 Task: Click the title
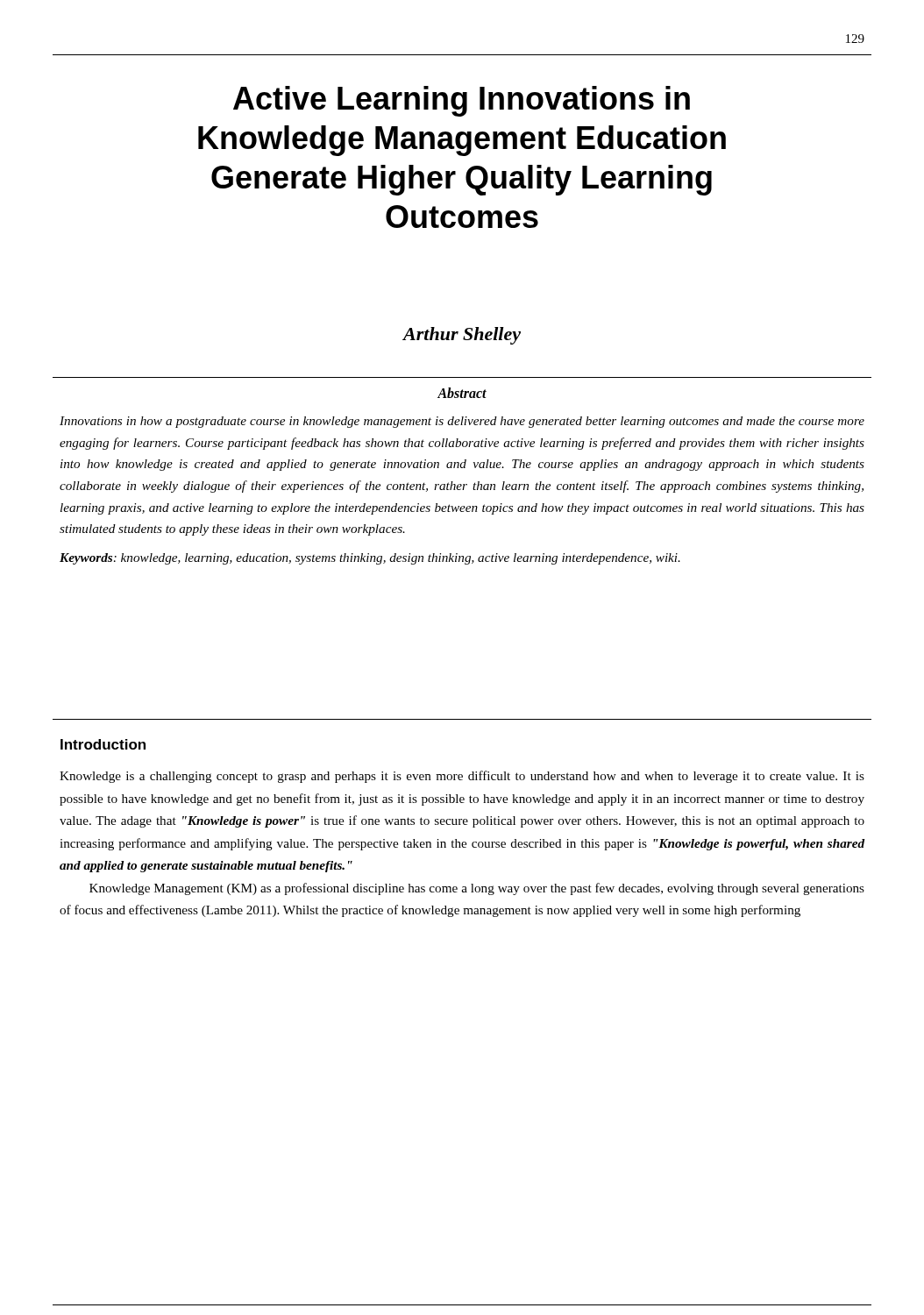coord(462,158)
